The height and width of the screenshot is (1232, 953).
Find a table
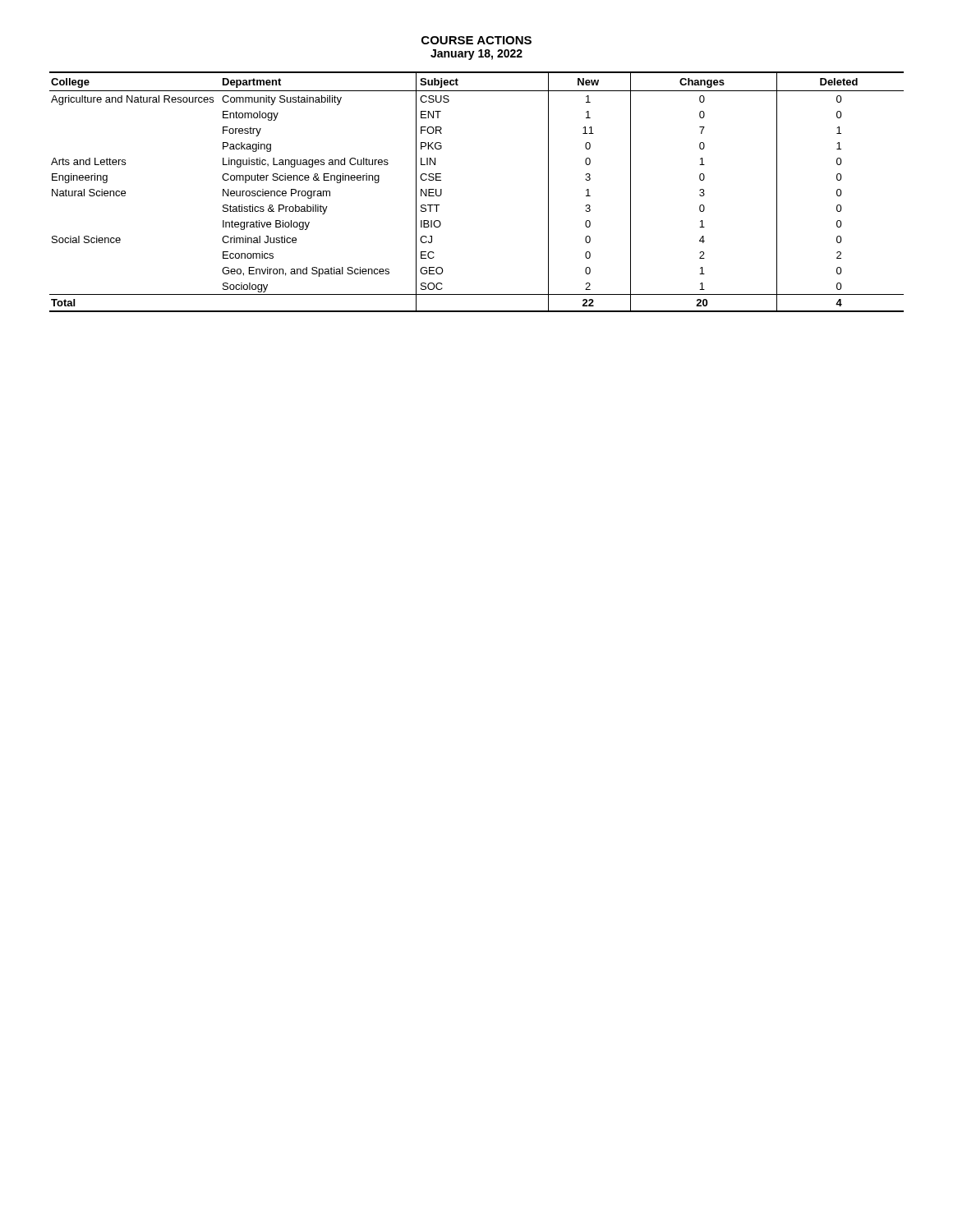(476, 192)
